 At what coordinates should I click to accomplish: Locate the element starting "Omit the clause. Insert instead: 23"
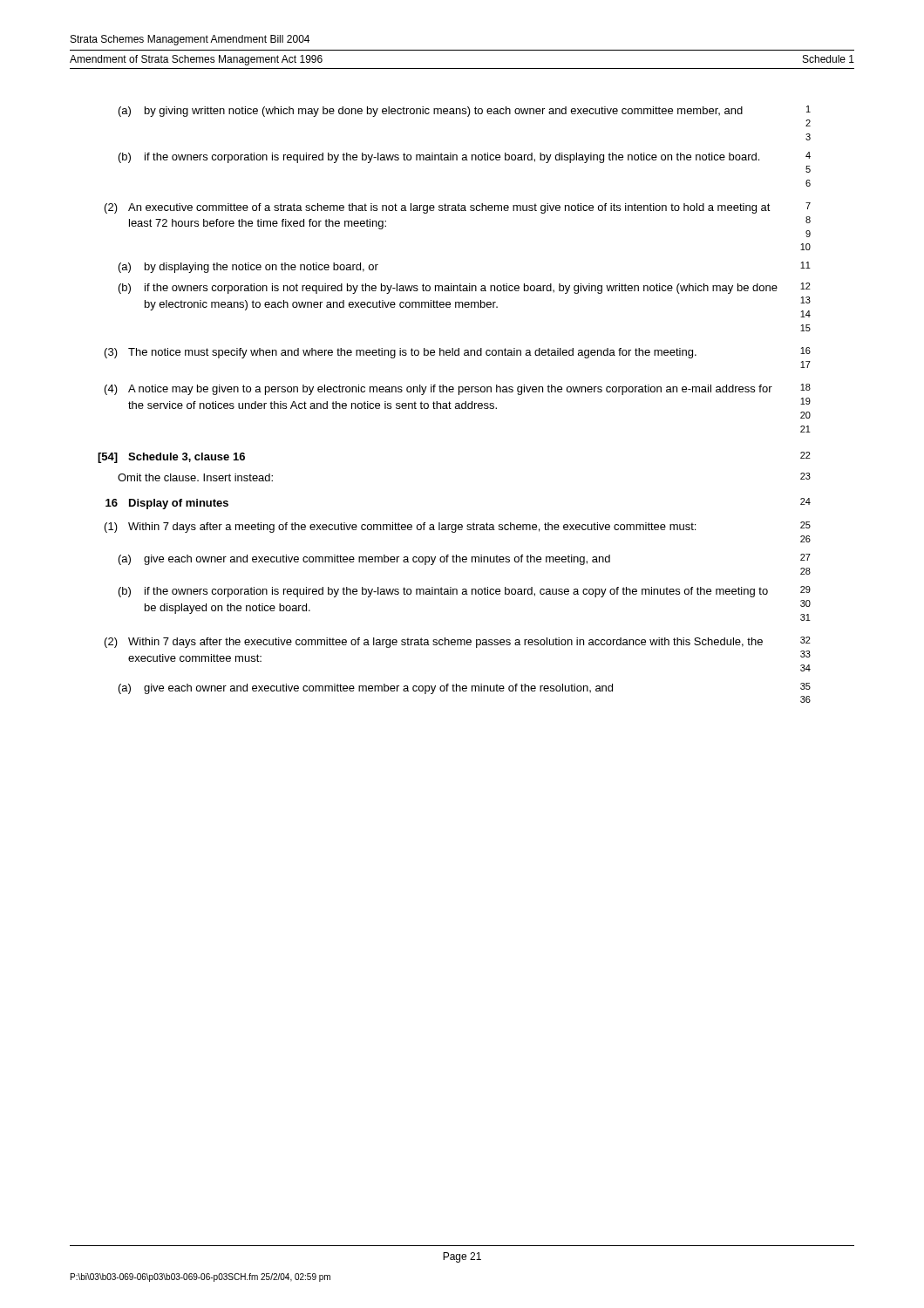pyautogui.click(x=190, y=477)
